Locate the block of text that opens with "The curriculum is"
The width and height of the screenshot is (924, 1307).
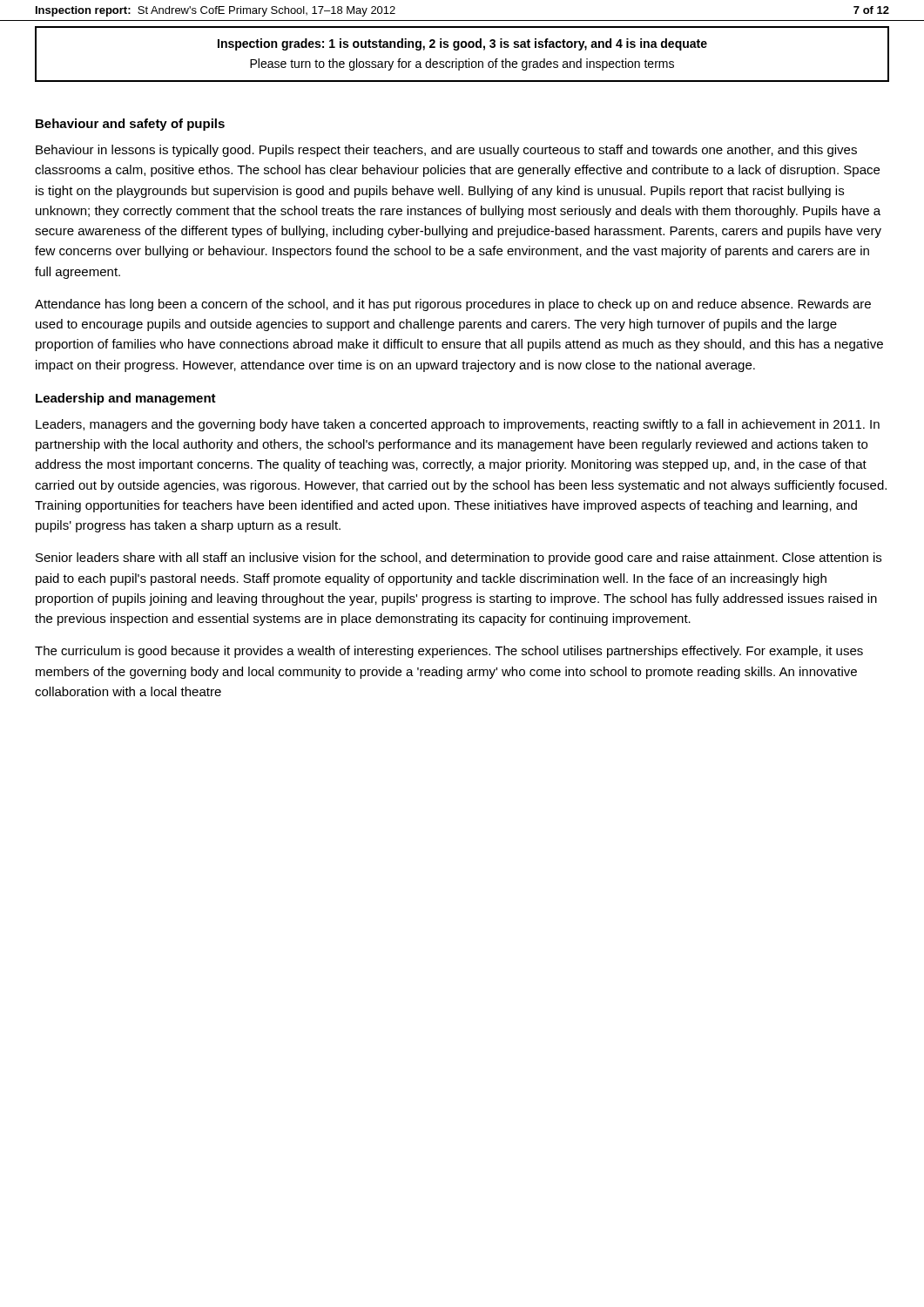(449, 671)
